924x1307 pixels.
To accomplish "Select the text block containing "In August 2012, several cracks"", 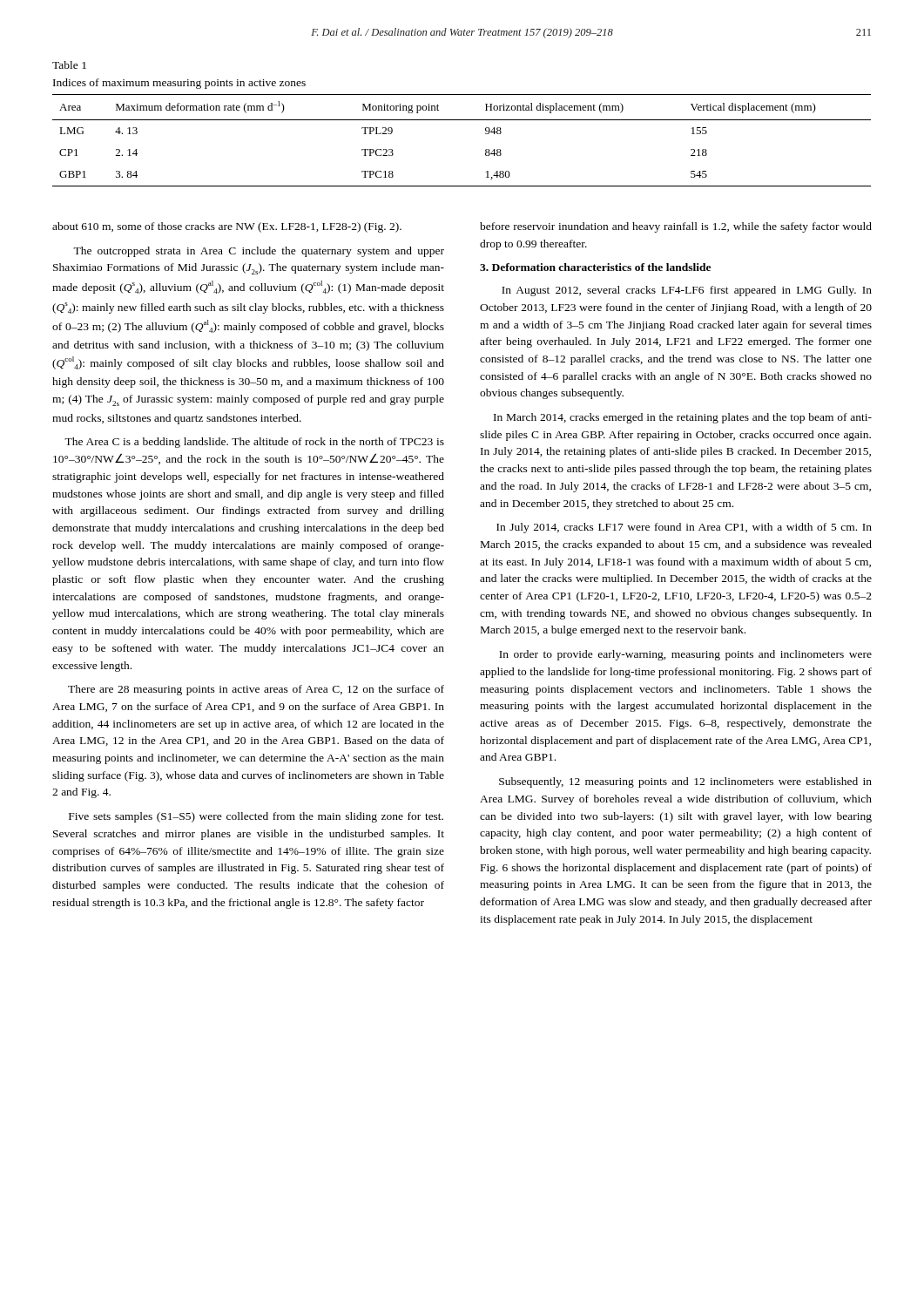I will click(676, 341).
